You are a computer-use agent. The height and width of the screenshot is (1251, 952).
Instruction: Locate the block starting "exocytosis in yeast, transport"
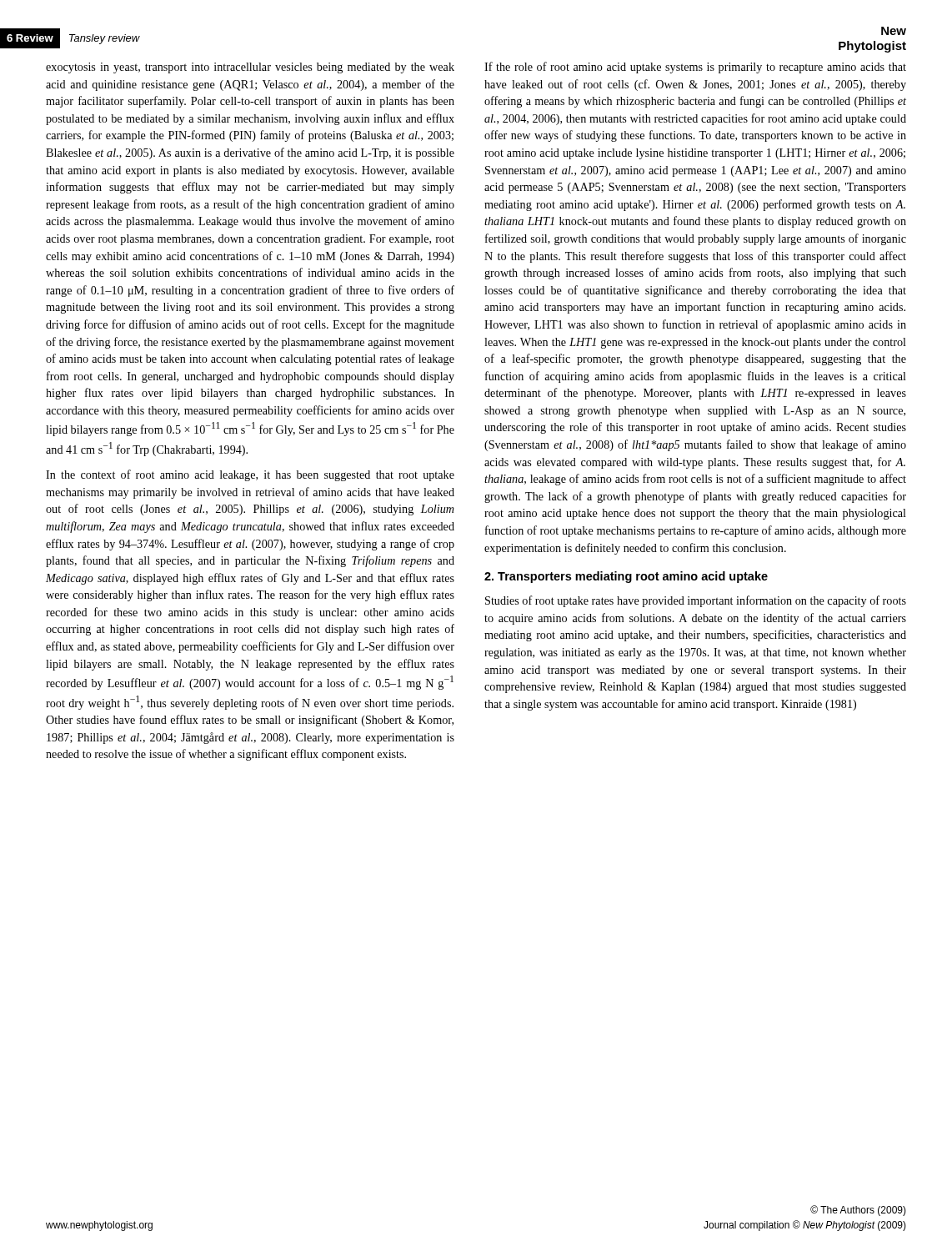[250, 258]
